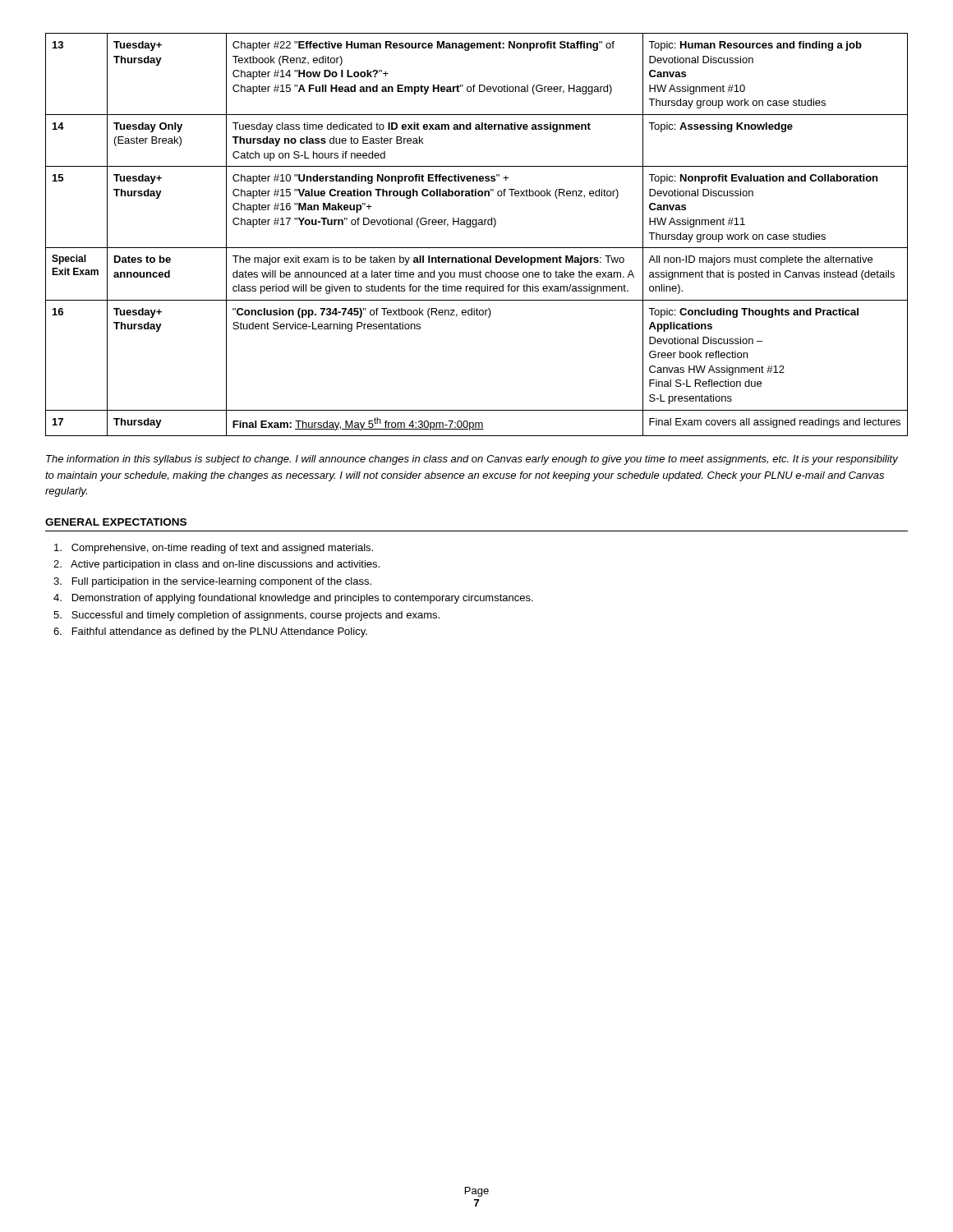
Task: Point to the passage starting "2. Active participation in class"
Action: 216,565
